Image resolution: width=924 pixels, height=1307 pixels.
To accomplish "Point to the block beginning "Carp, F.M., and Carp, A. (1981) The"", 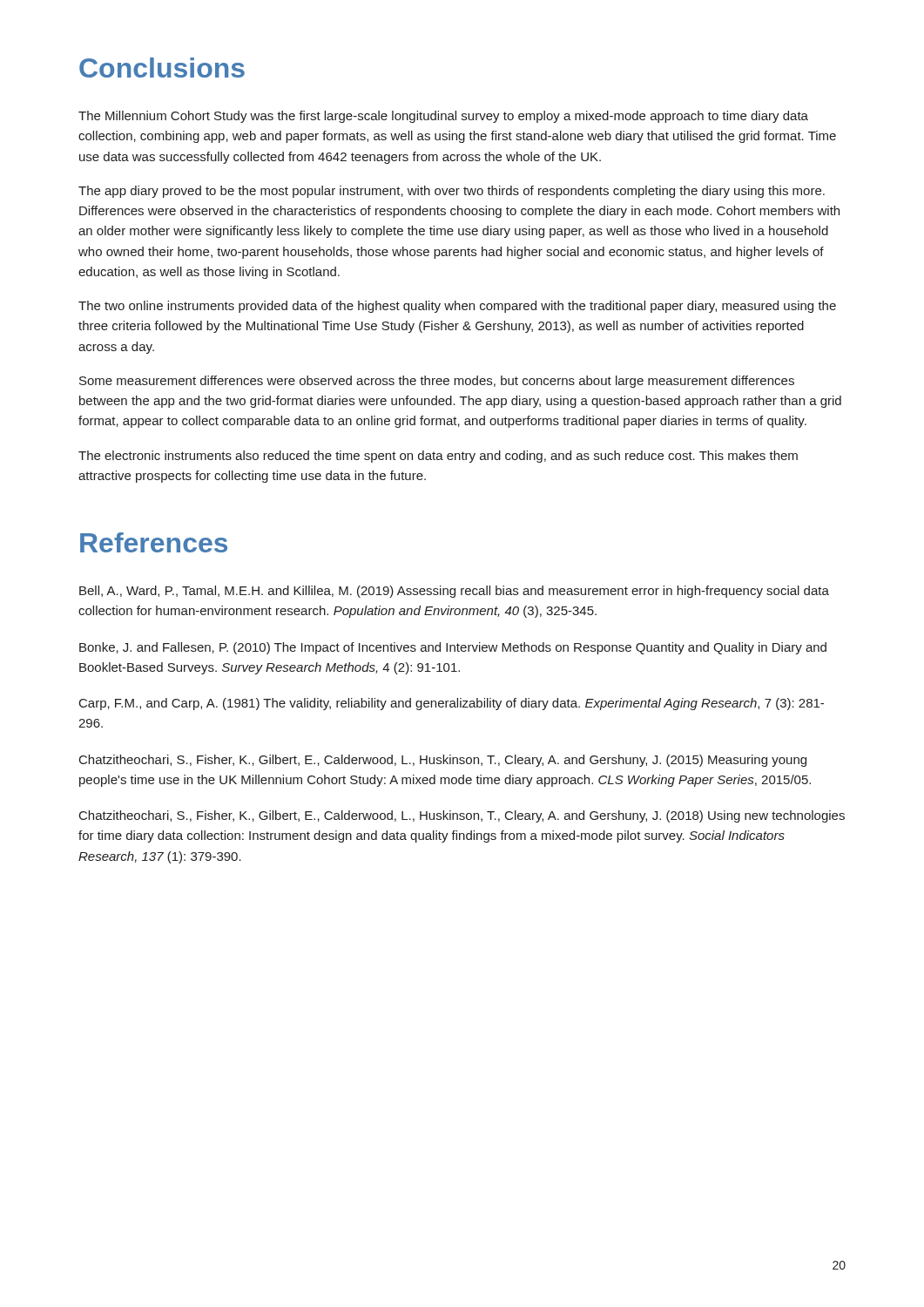I will (451, 713).
